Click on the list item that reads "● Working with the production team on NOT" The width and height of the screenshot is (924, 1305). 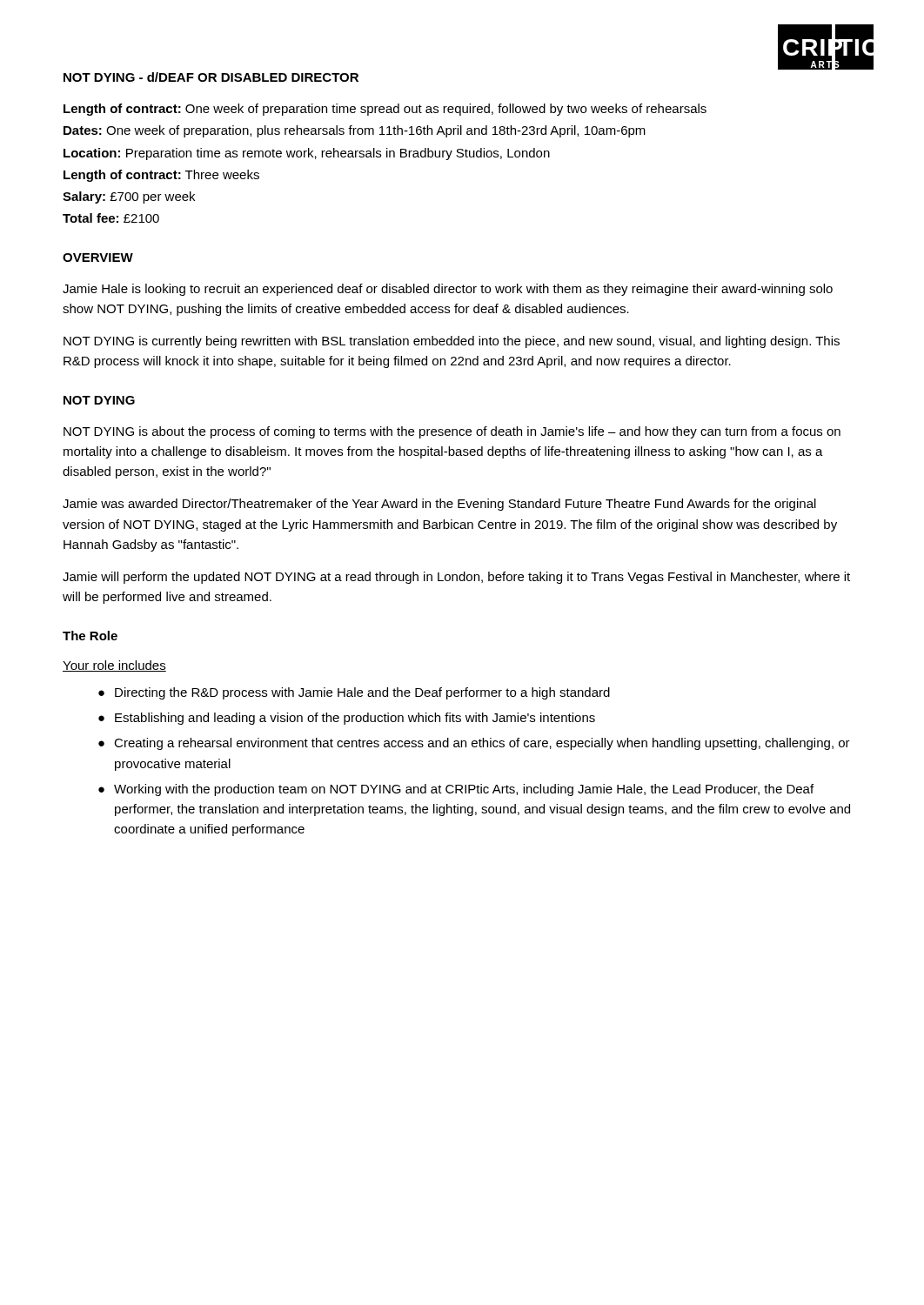pyautogui.click(x=479, y=809)
